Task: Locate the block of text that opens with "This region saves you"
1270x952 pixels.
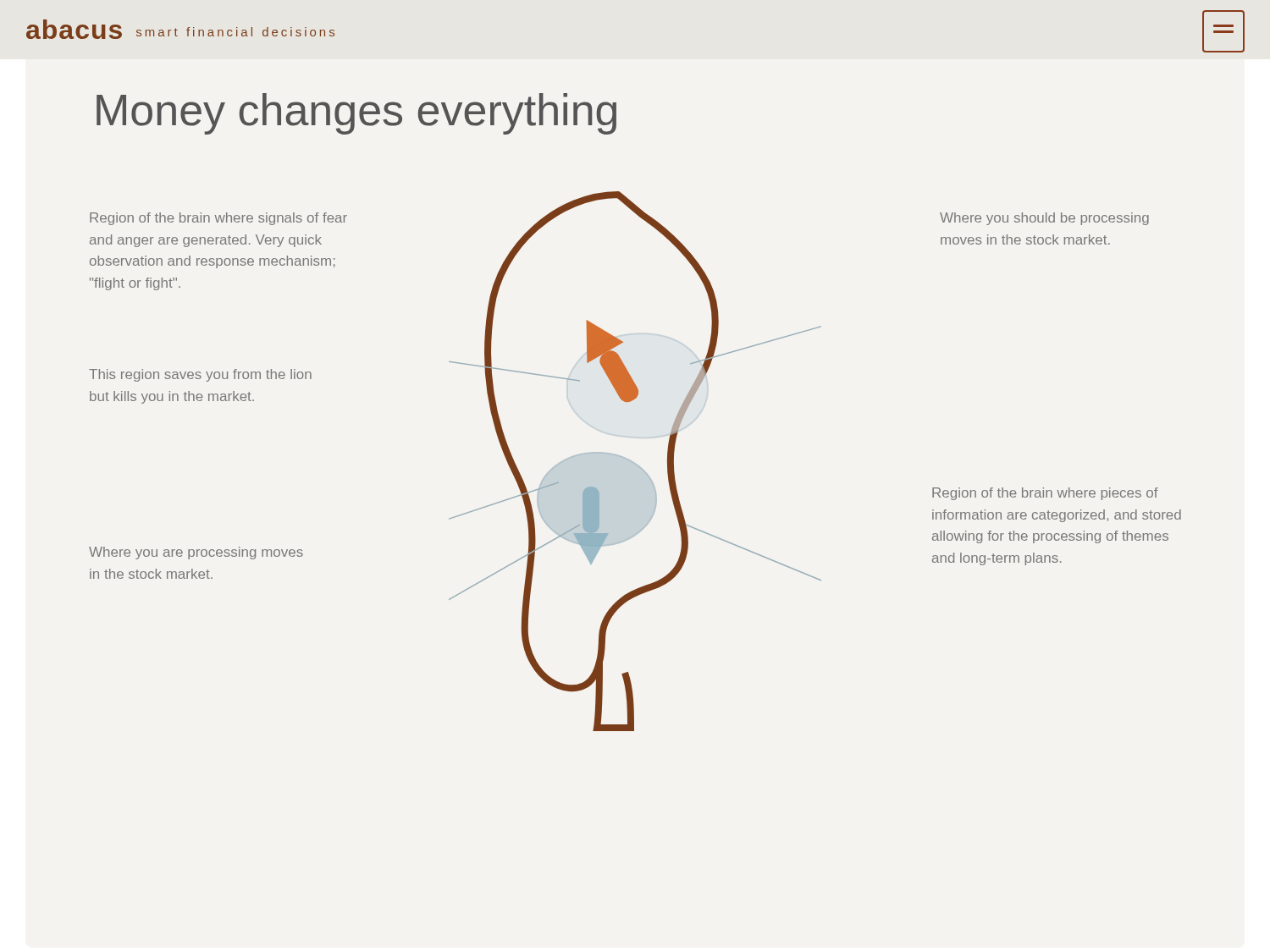Action: click(x=201, y=385)
